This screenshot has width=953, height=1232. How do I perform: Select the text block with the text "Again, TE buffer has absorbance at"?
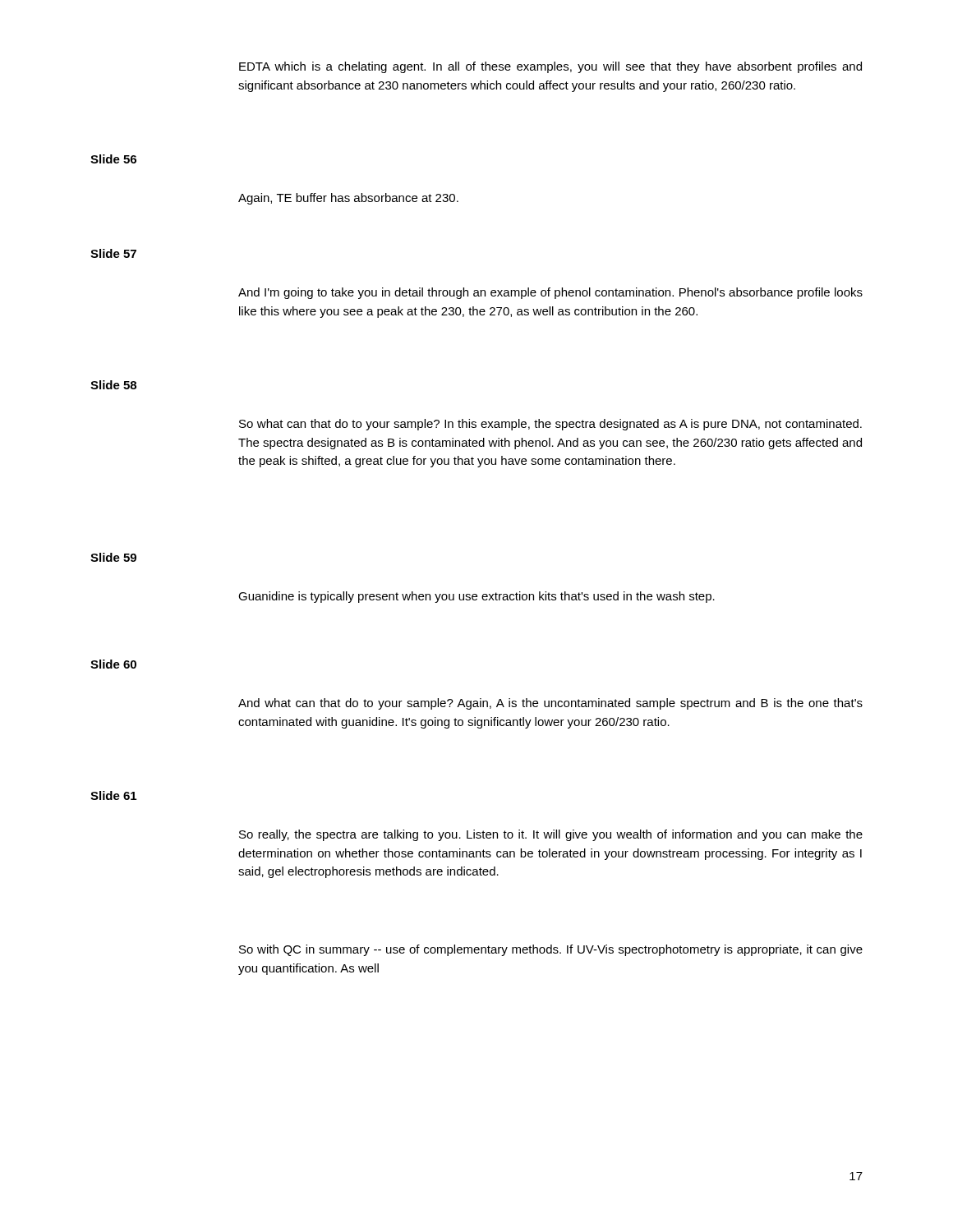pyautogui.click(x=349, y=198)
